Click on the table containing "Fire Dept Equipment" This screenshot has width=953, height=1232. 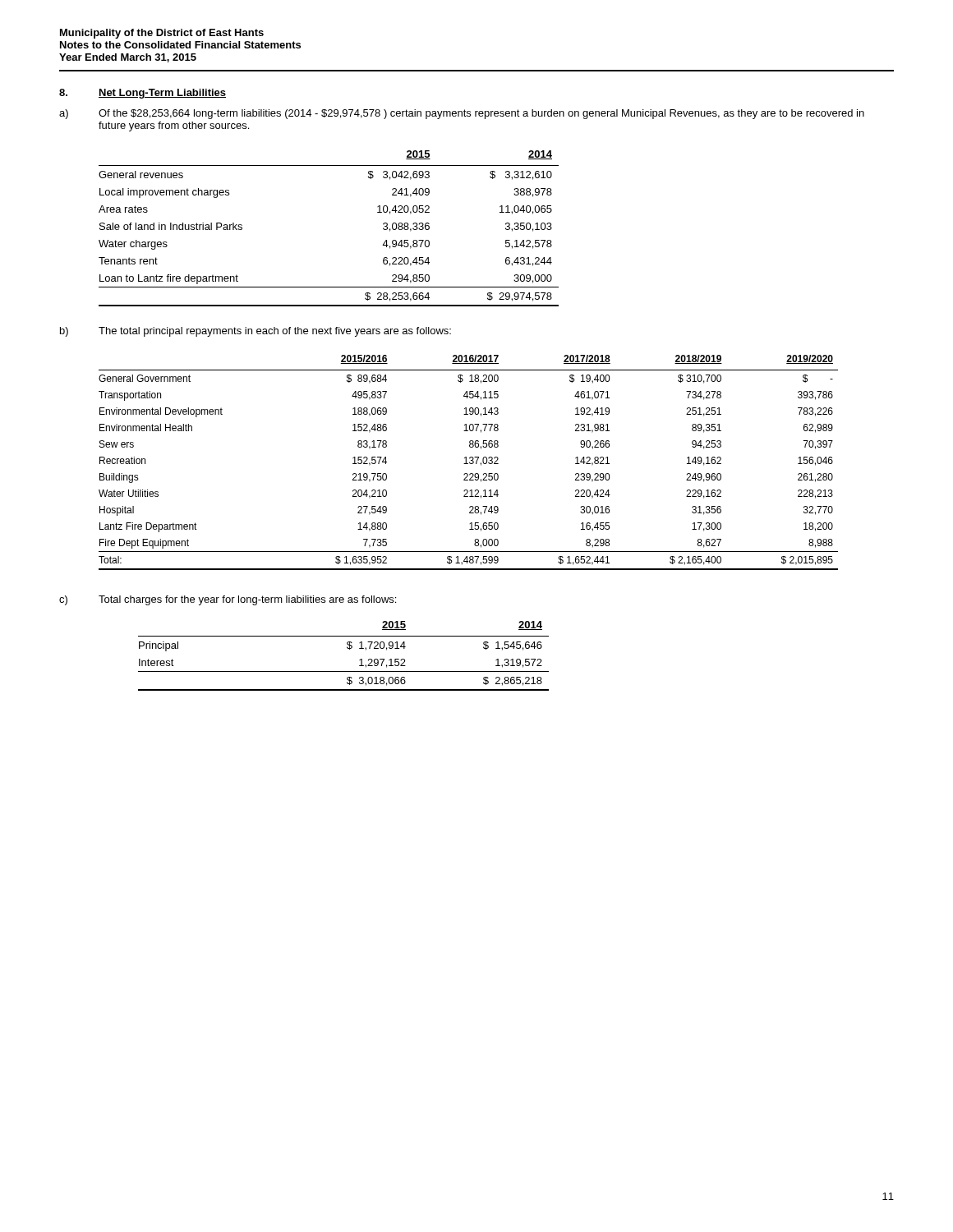tap(496, 461)
